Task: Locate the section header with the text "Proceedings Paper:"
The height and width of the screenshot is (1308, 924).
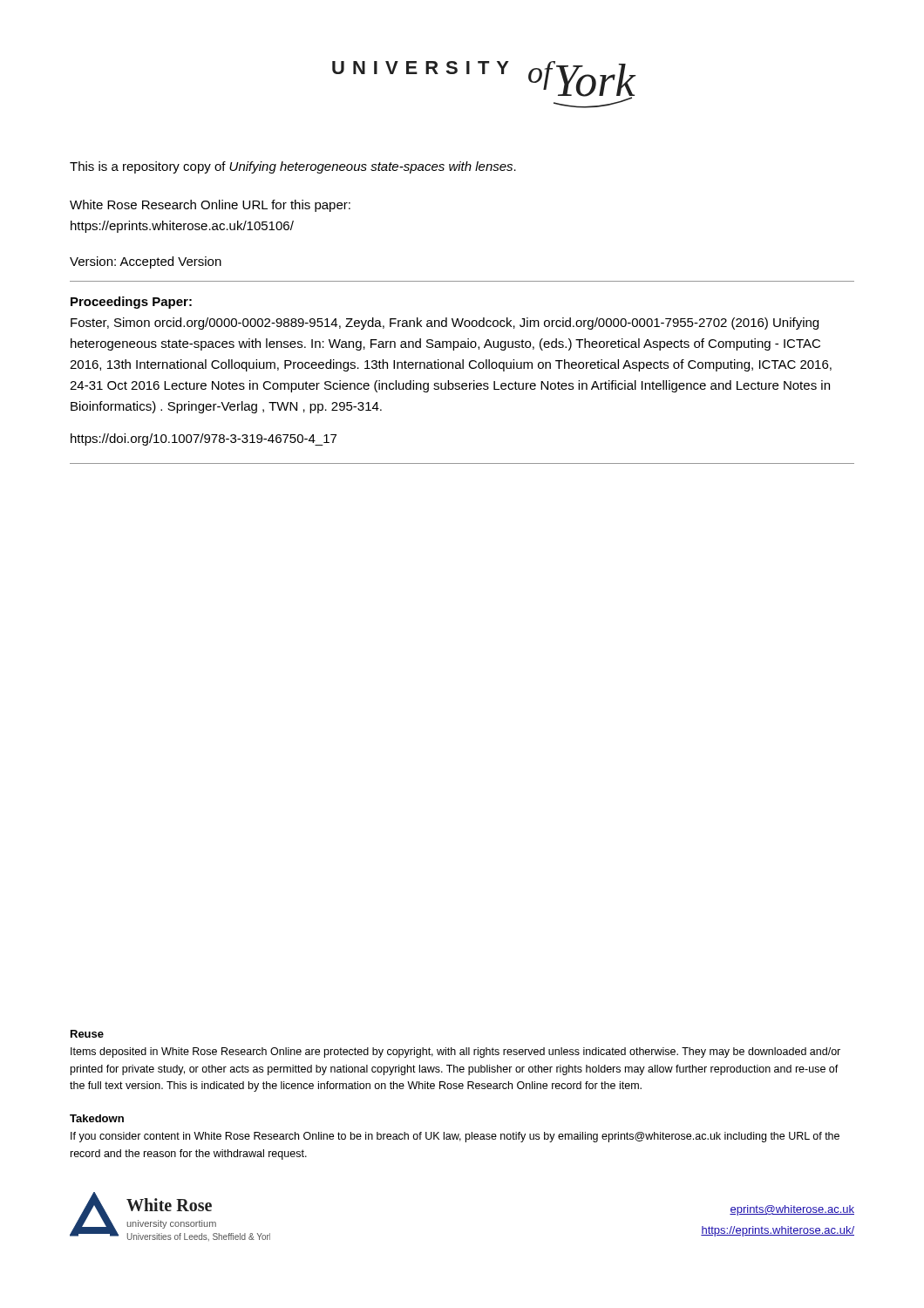Action: click(x=131, y=301)
